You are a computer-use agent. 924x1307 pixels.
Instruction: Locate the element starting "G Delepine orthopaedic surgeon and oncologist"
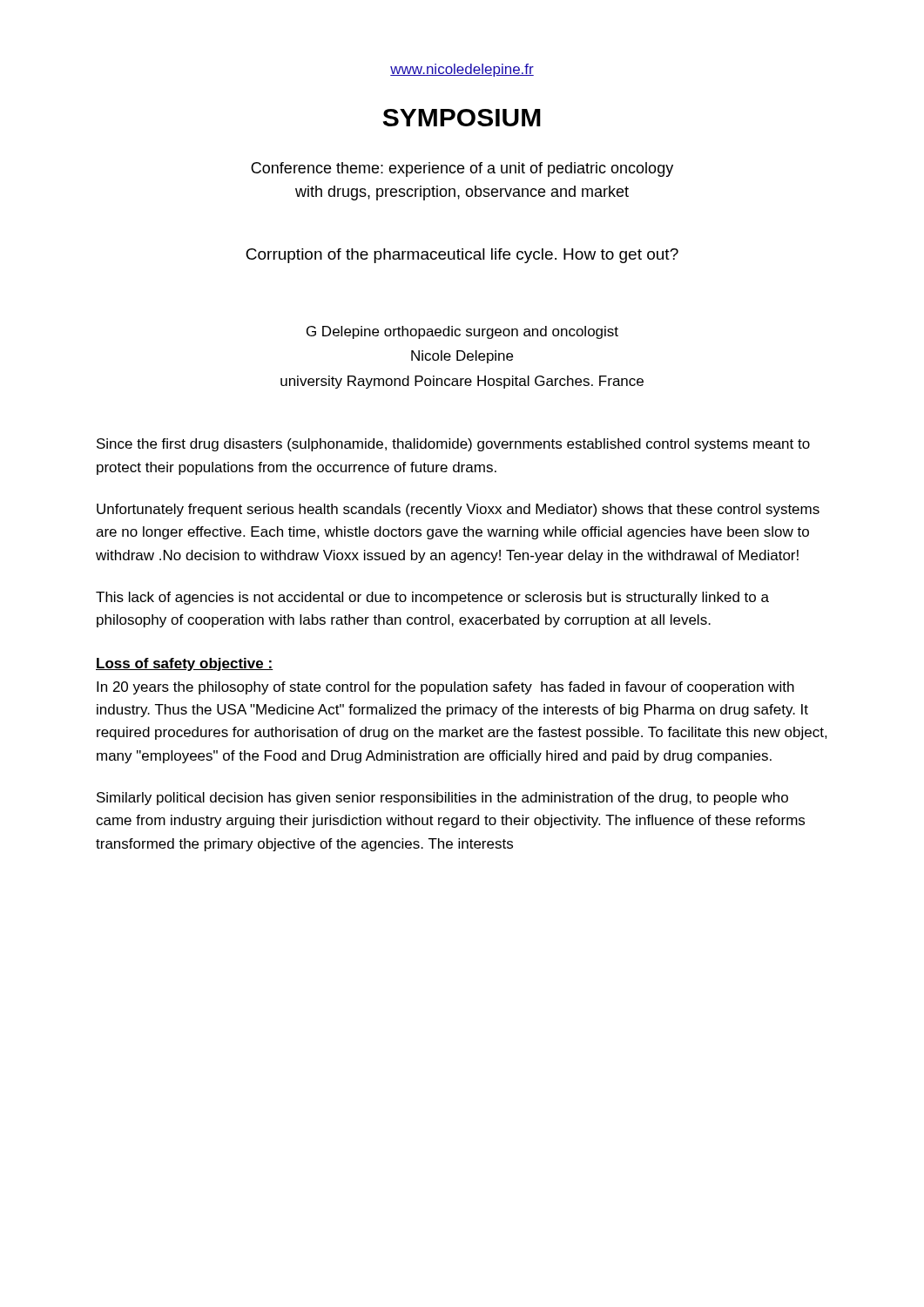(462, 356)
